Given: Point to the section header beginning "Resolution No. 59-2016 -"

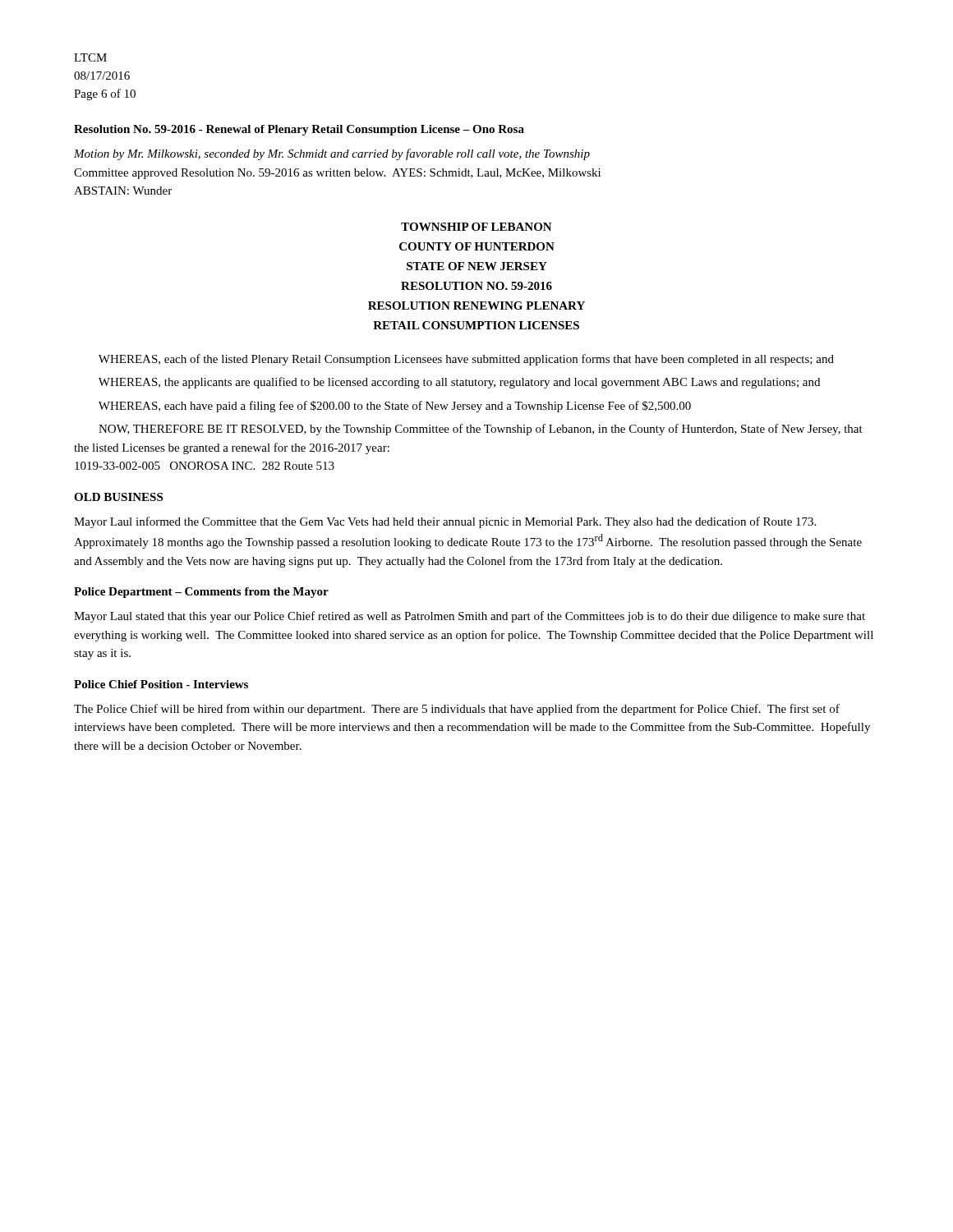Looking at the screenshot, I should 299,129.
